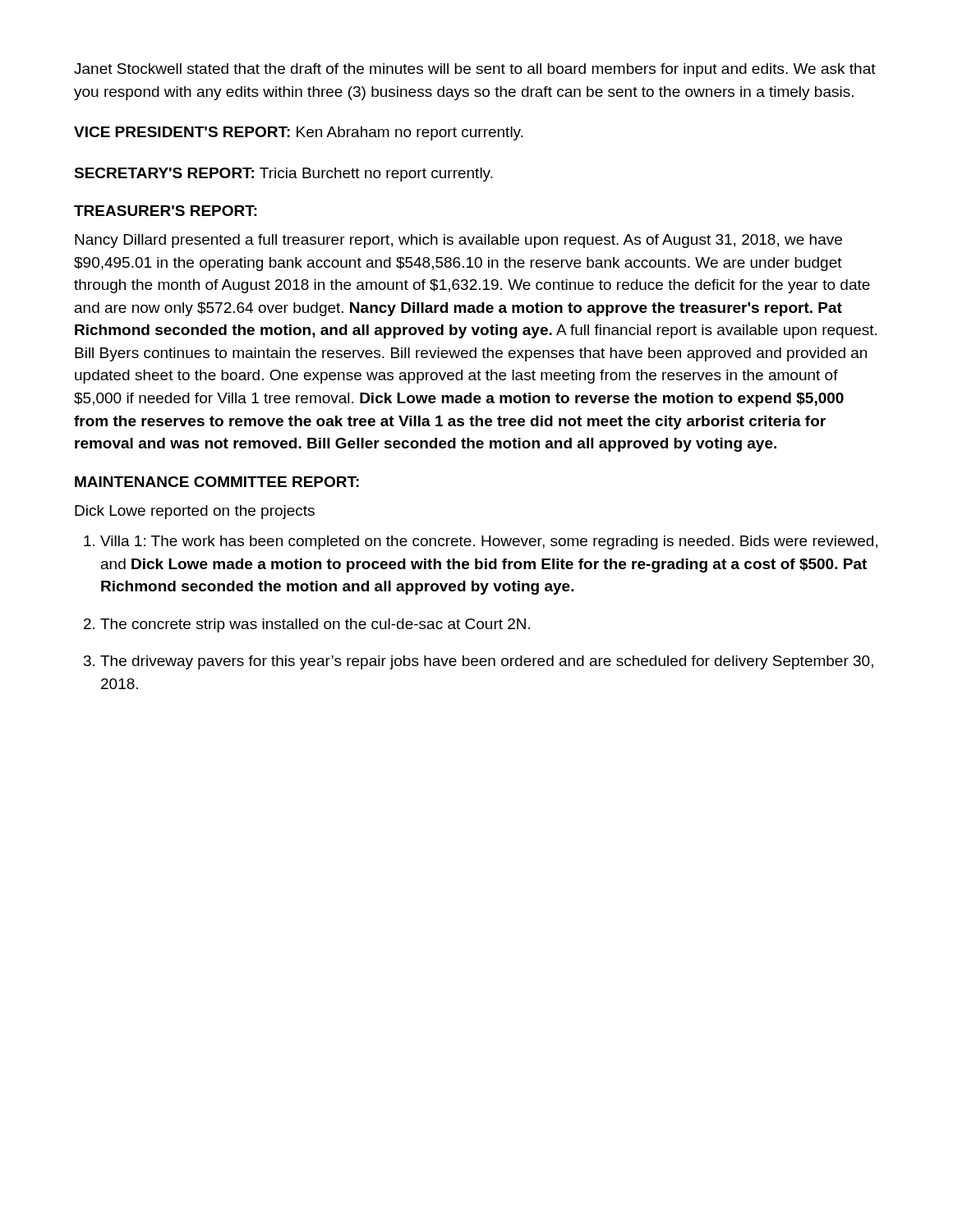Click on the text starting "Dick Lowe reported on the projects"
The height and width of the screenshot is (1232, 953).
click(x=195, y=510)
